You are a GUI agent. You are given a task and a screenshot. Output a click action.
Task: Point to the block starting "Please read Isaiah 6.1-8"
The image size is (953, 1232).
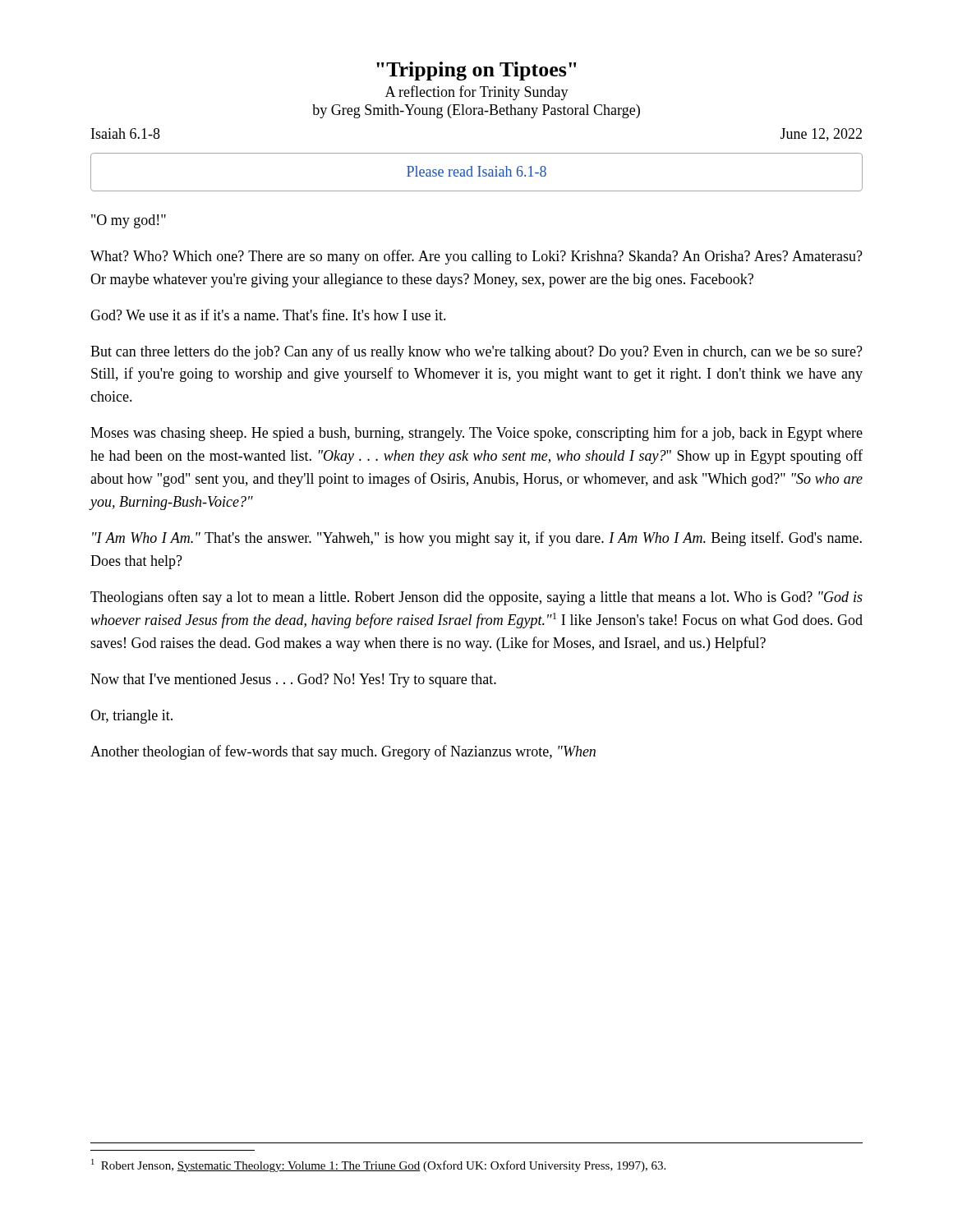click(476, 172)
